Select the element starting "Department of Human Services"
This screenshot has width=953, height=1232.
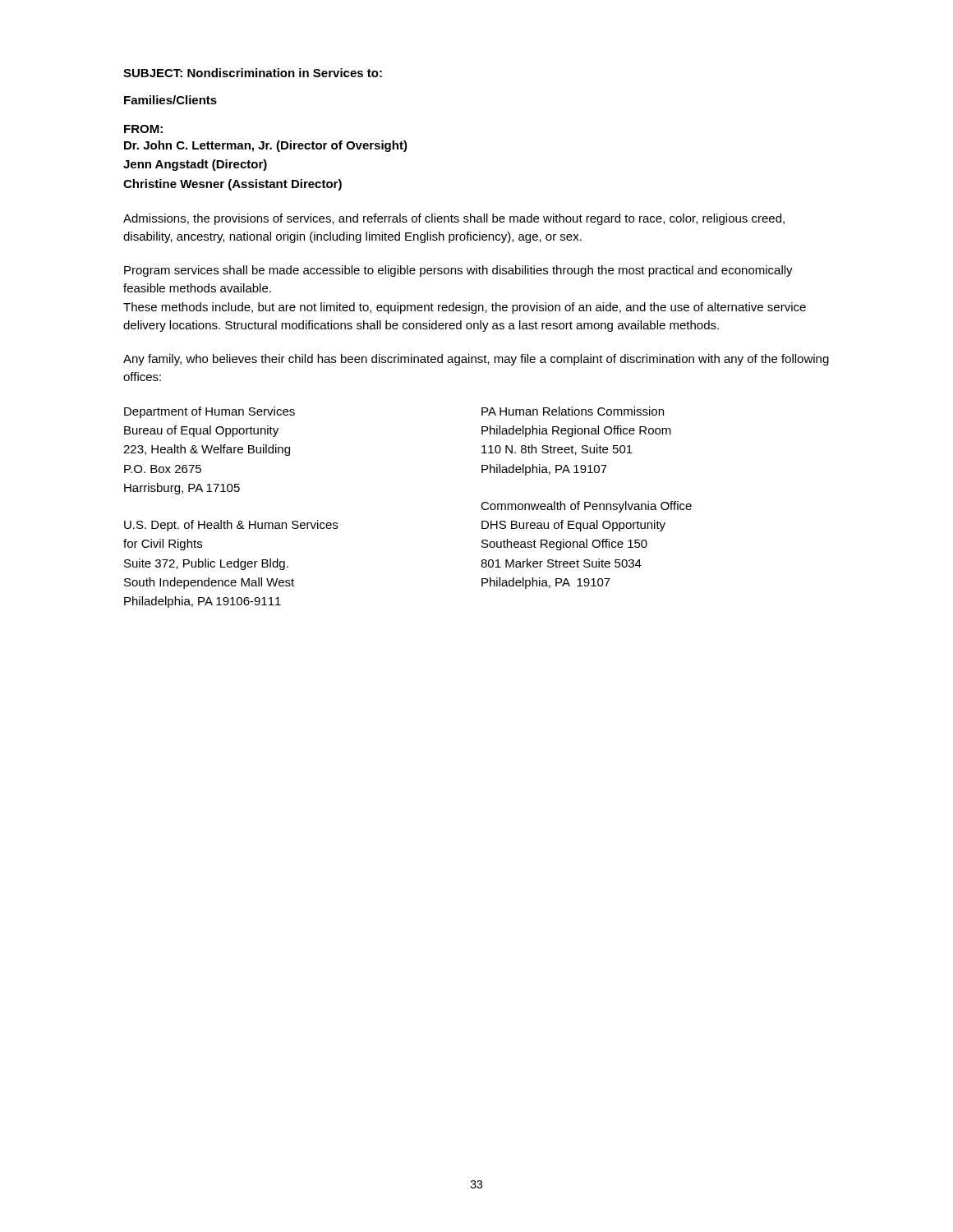pos(209,449)
